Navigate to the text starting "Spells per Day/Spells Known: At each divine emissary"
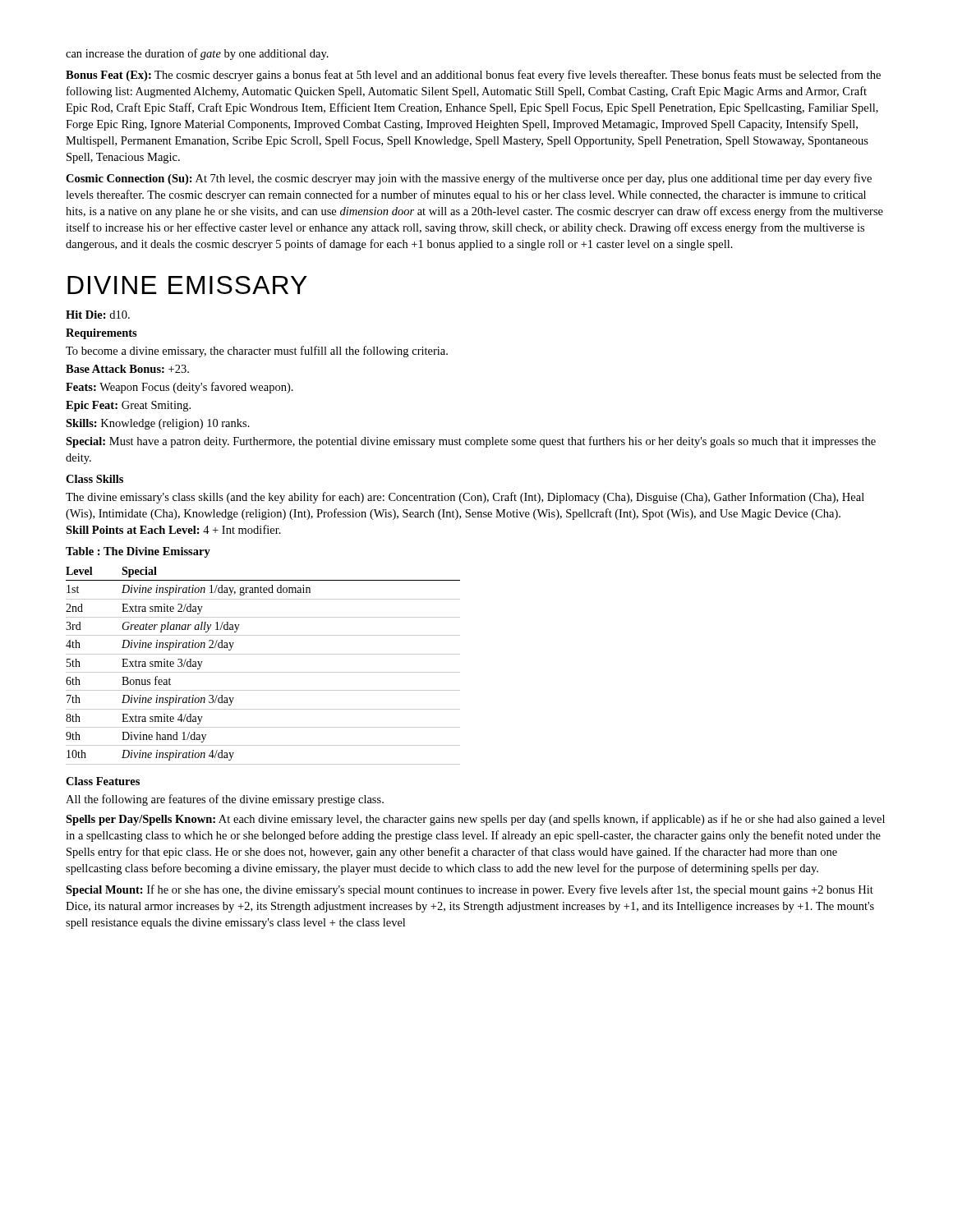 coord(476,843)
